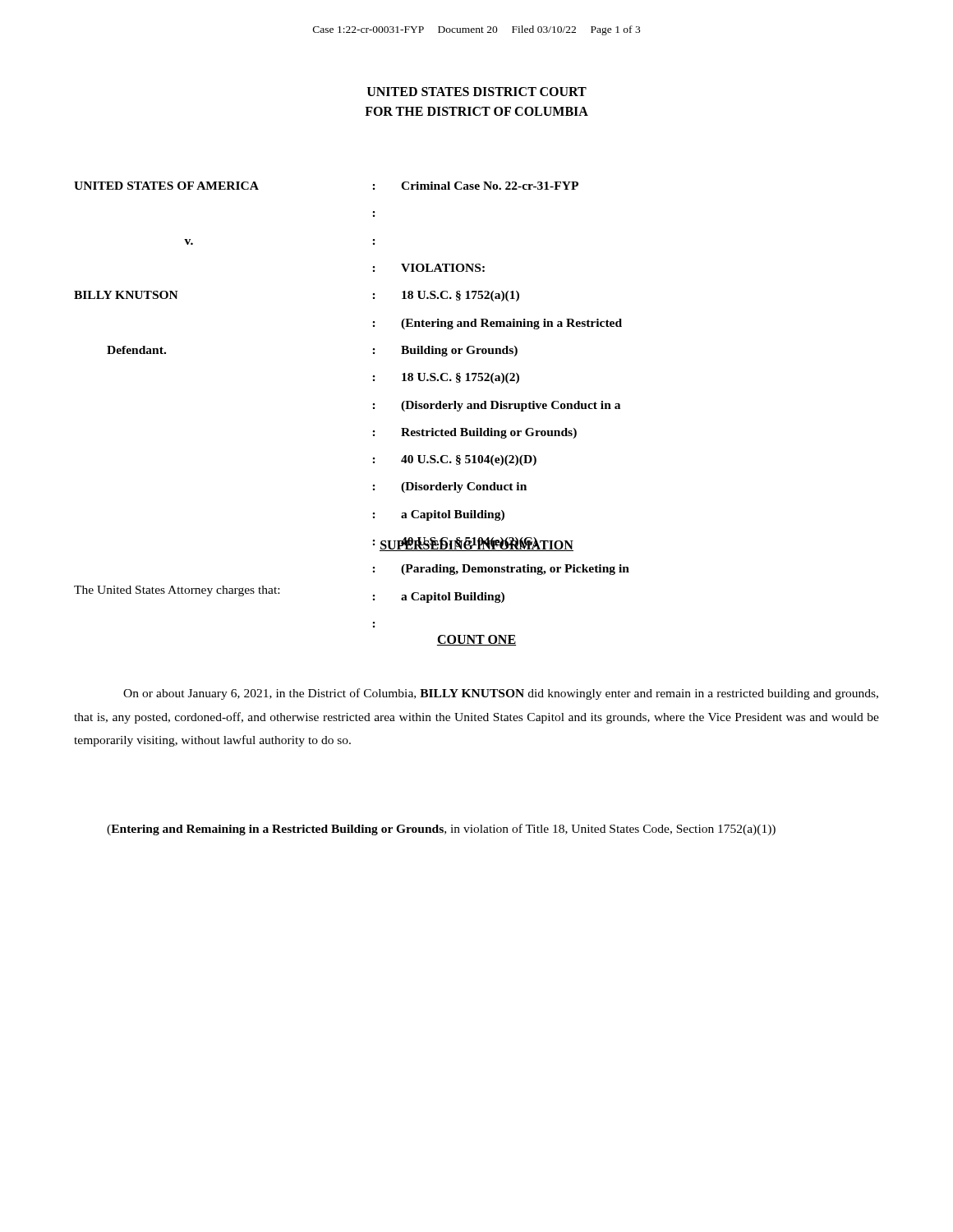Navigate to the region starting "The United States"
The height and width of the screenshot is (1232, 953).
pyautogui.click(x=177, y=589)
